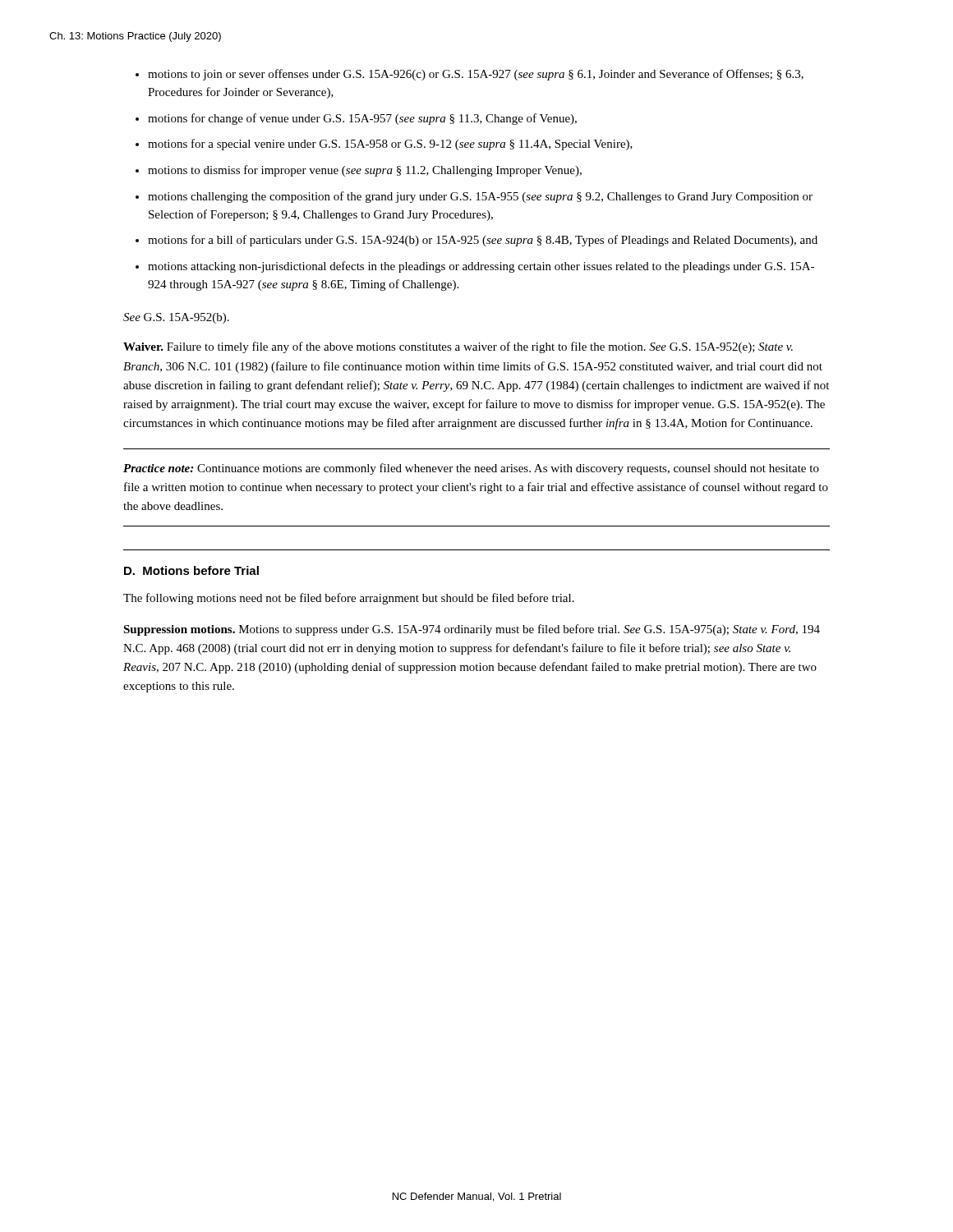Locate the list item with the text "motions for a bill"

pyautogui.click(x=483, y=240)
